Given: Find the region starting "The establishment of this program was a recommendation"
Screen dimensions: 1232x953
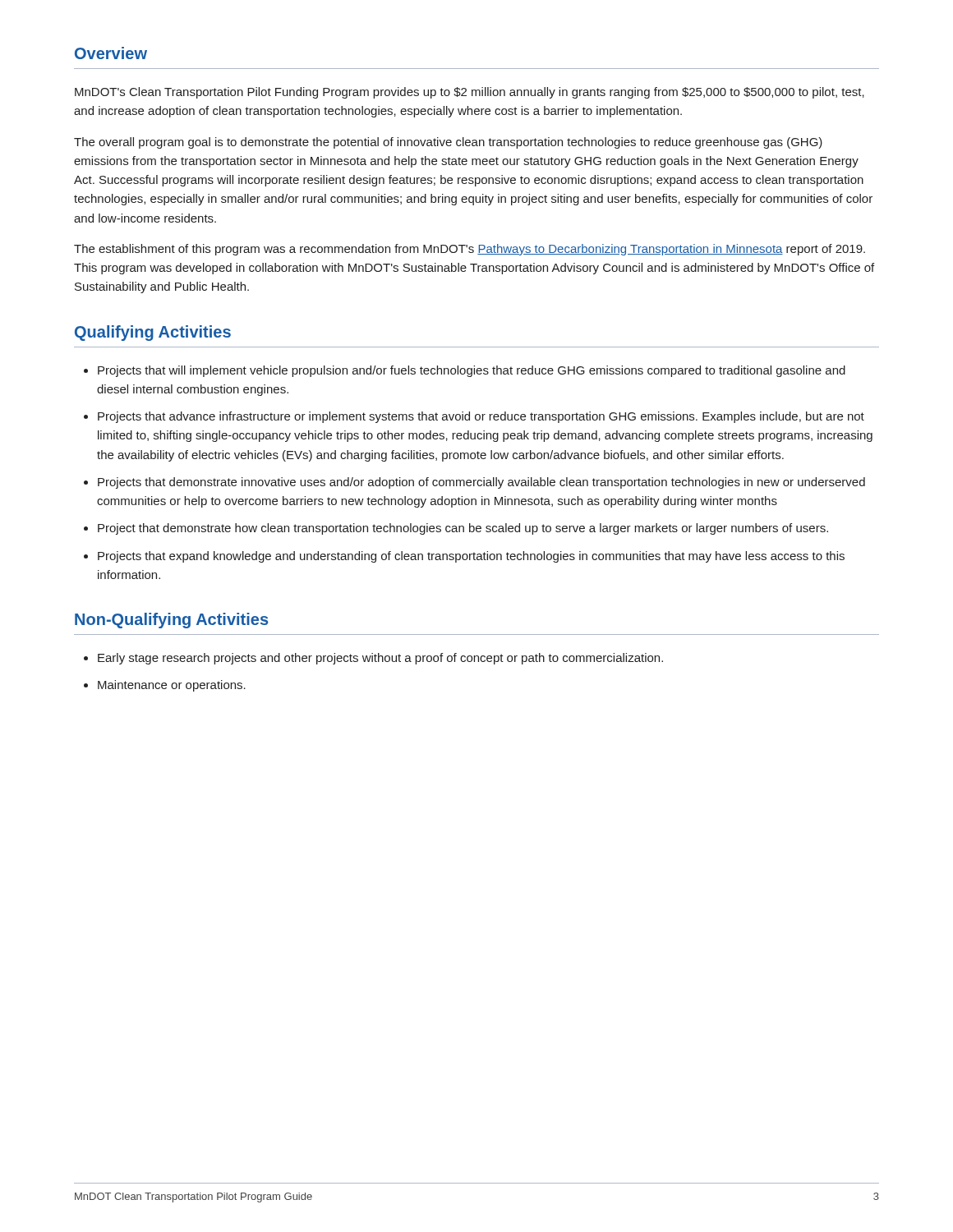Looking at the screenshot, I should pyautogui.click(x=474, y=267).
